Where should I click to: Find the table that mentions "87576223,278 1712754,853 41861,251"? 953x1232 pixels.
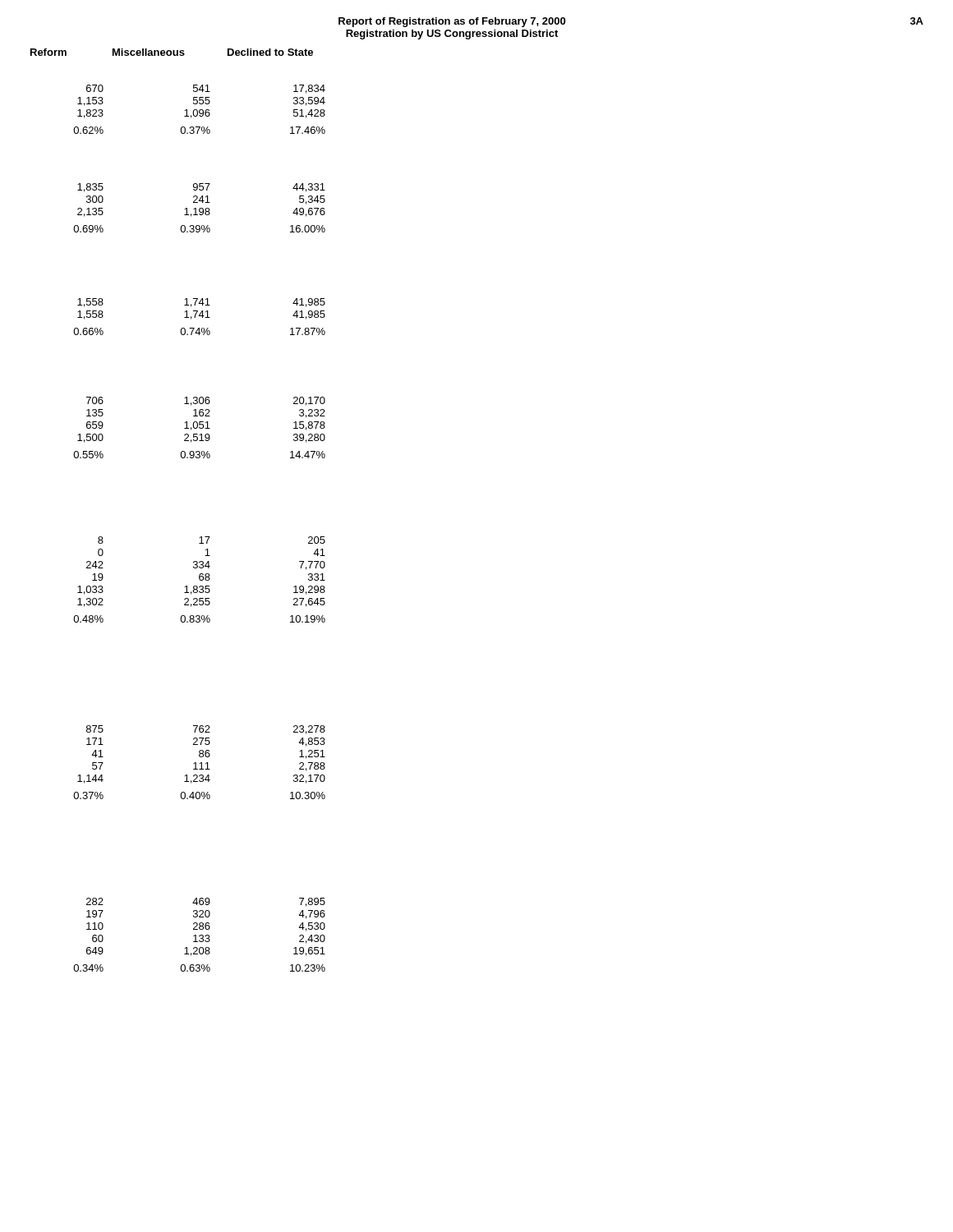click(x=177, y=762)
